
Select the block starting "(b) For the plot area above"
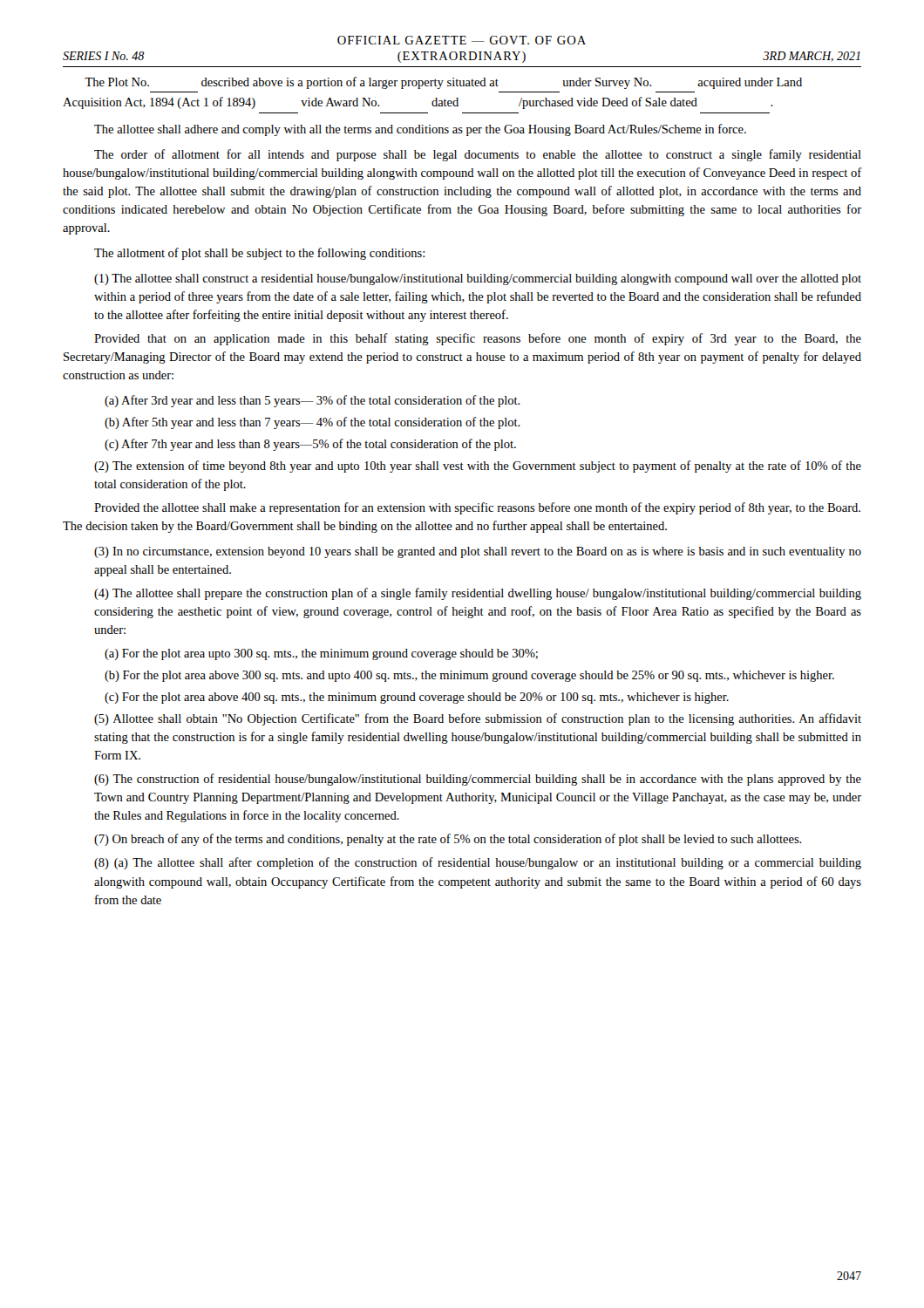(470, 675)
